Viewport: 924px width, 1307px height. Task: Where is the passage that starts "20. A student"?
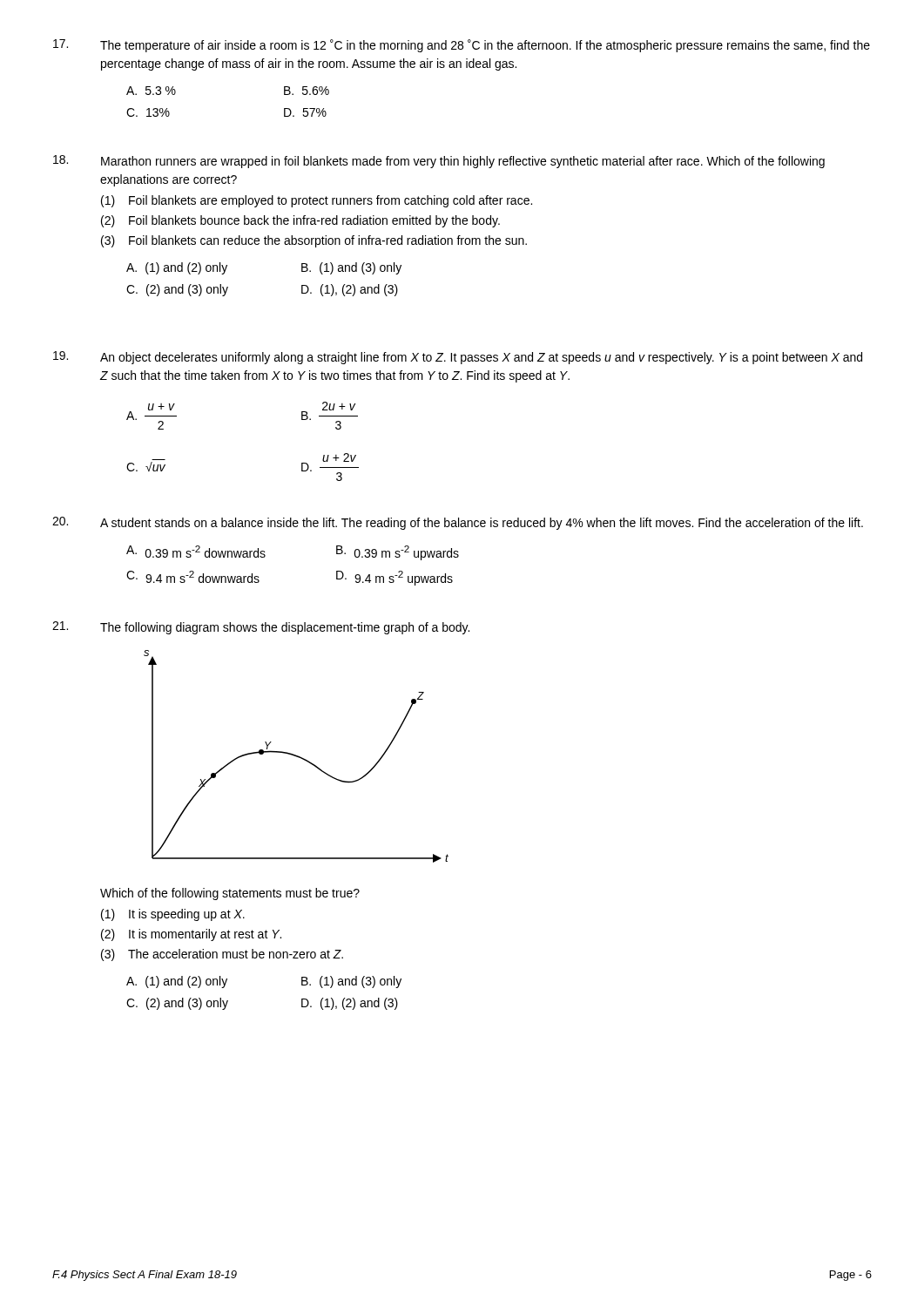click(462, 551)
